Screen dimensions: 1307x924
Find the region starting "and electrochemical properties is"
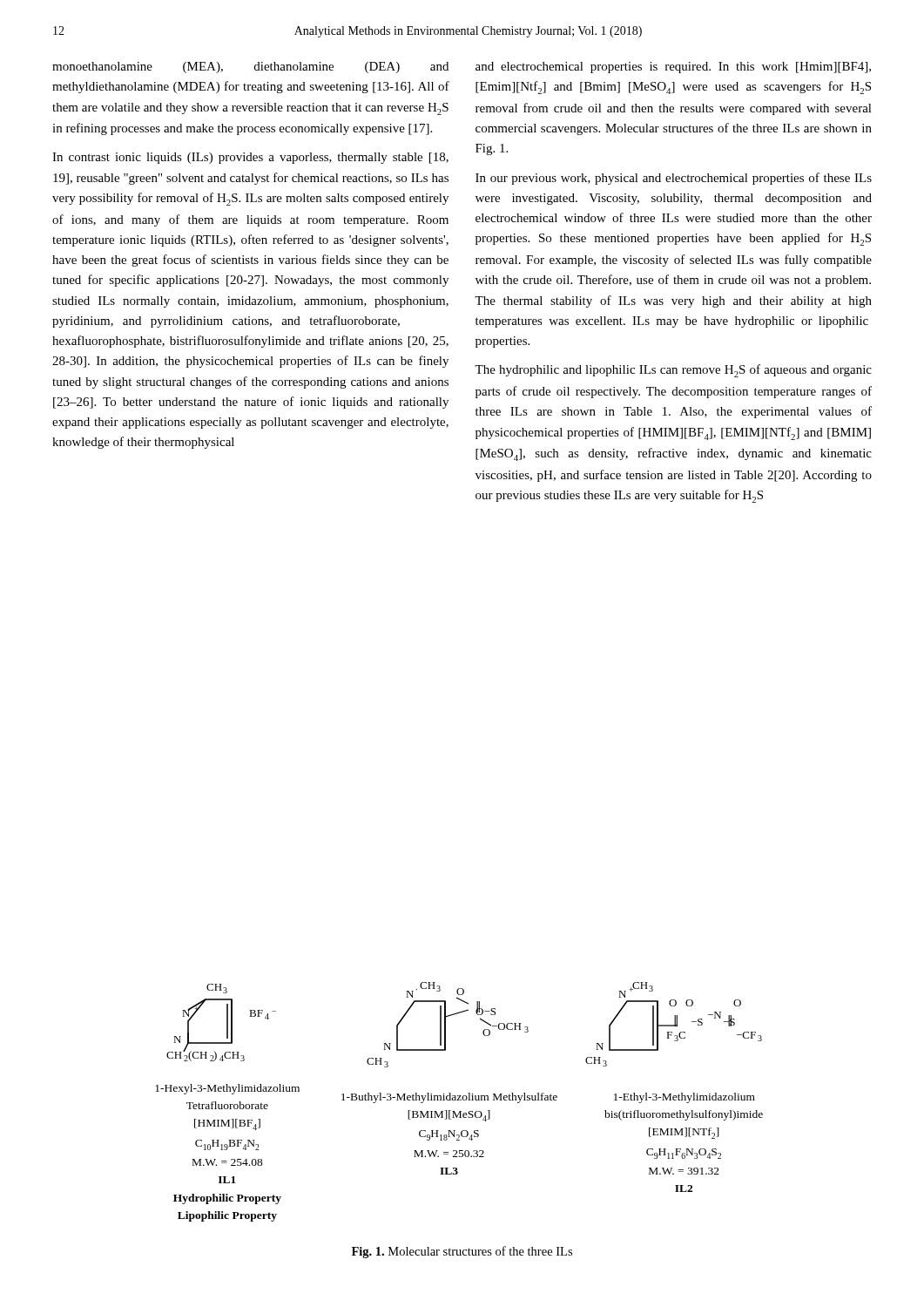pos(673,282)
